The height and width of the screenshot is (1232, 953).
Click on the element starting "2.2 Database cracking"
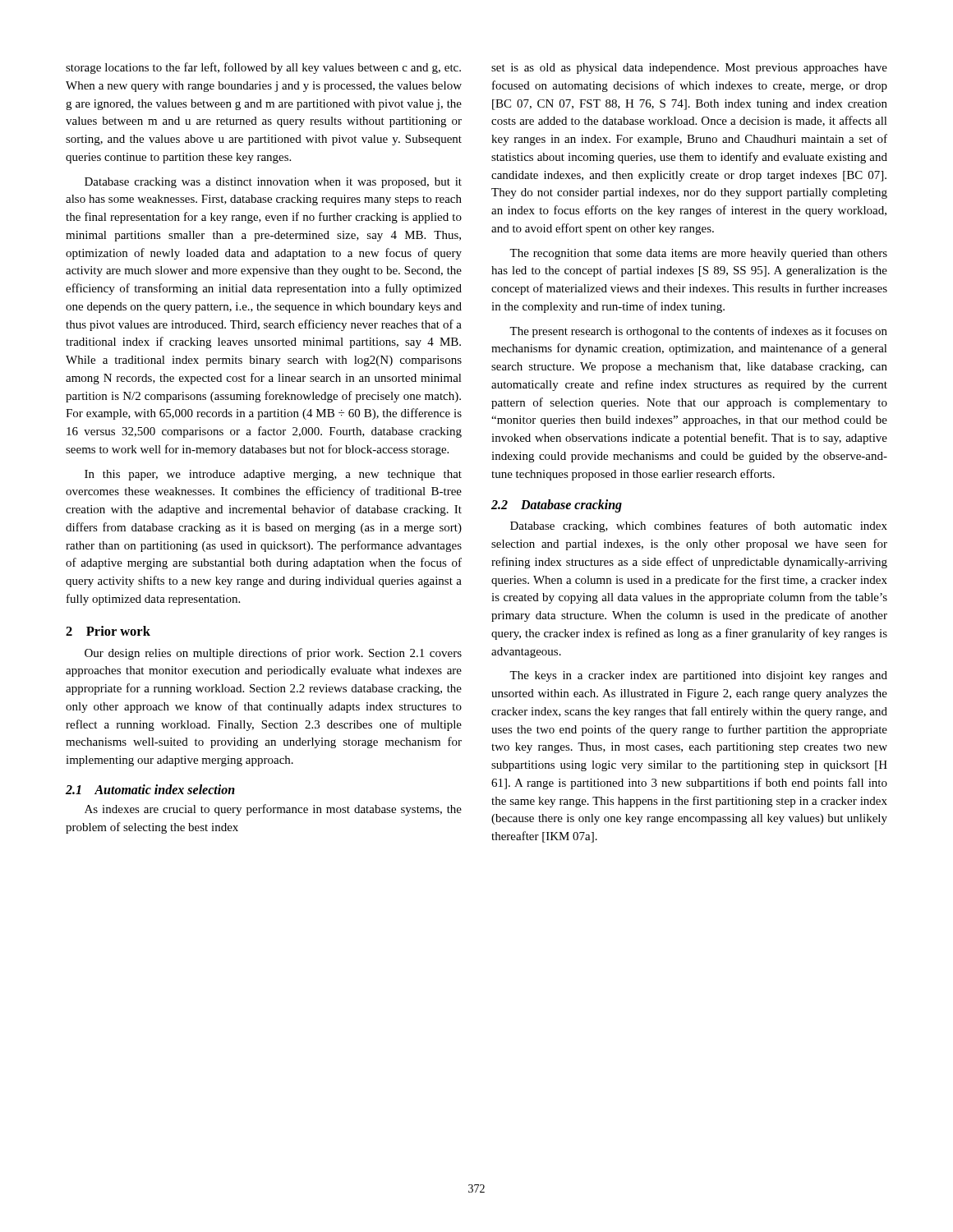(557, 505)
